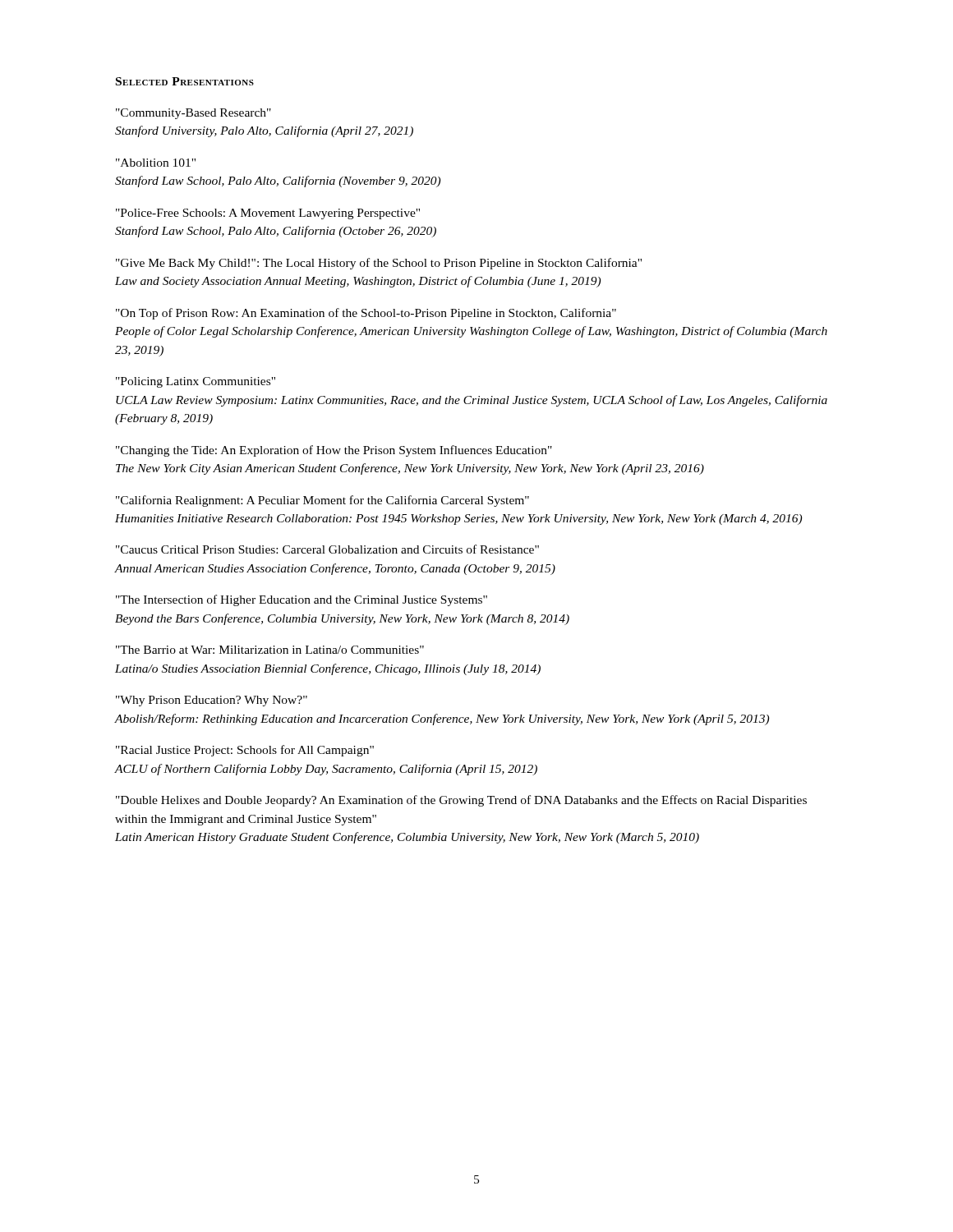The image size is (953, 1232).
Task: Find the text starting ""Caucus Critical Prison Studies: Carceral Globalization and Circuits"
Action: click(335, 559)
